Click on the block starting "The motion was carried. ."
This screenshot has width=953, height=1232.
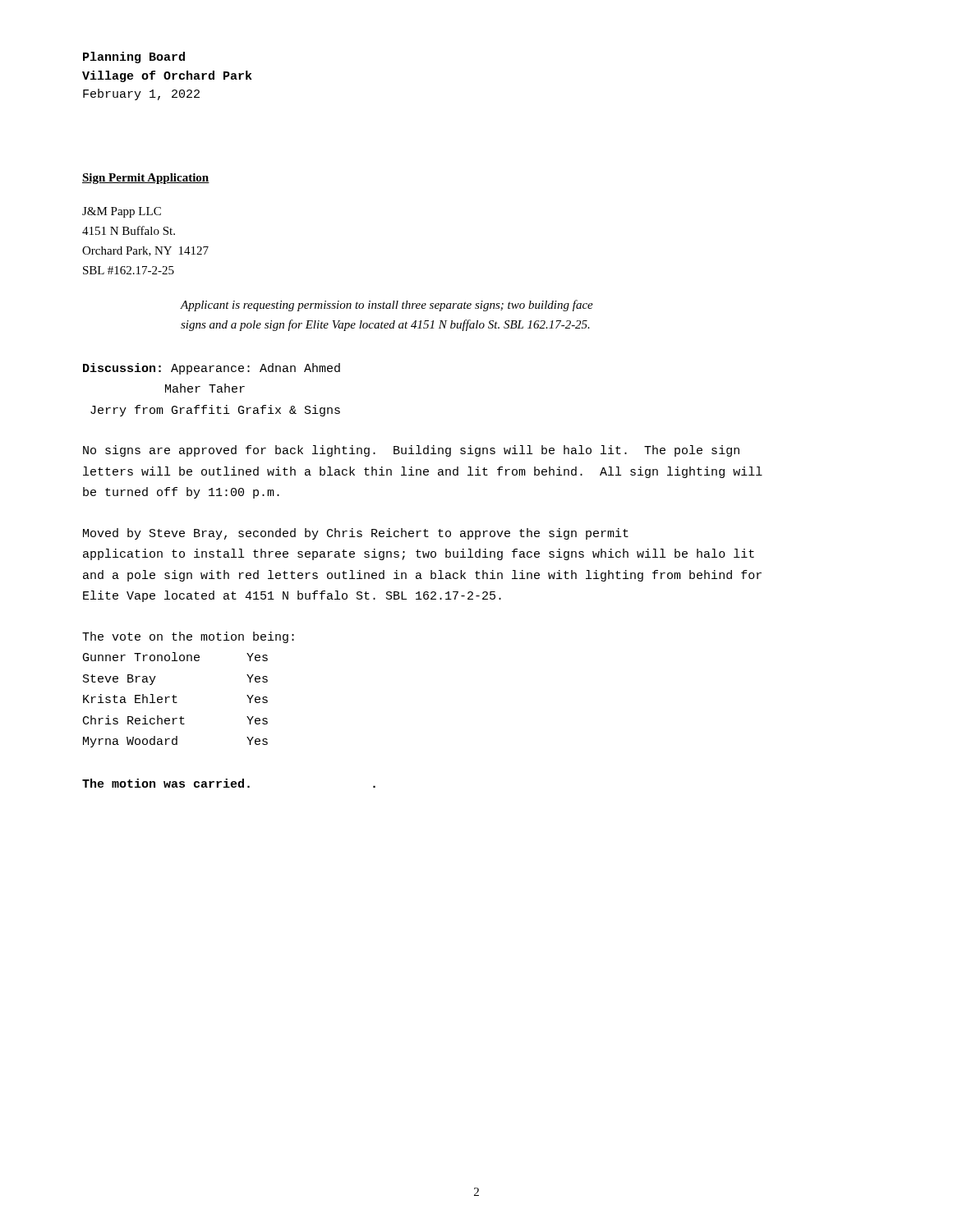tap(230, 784)
